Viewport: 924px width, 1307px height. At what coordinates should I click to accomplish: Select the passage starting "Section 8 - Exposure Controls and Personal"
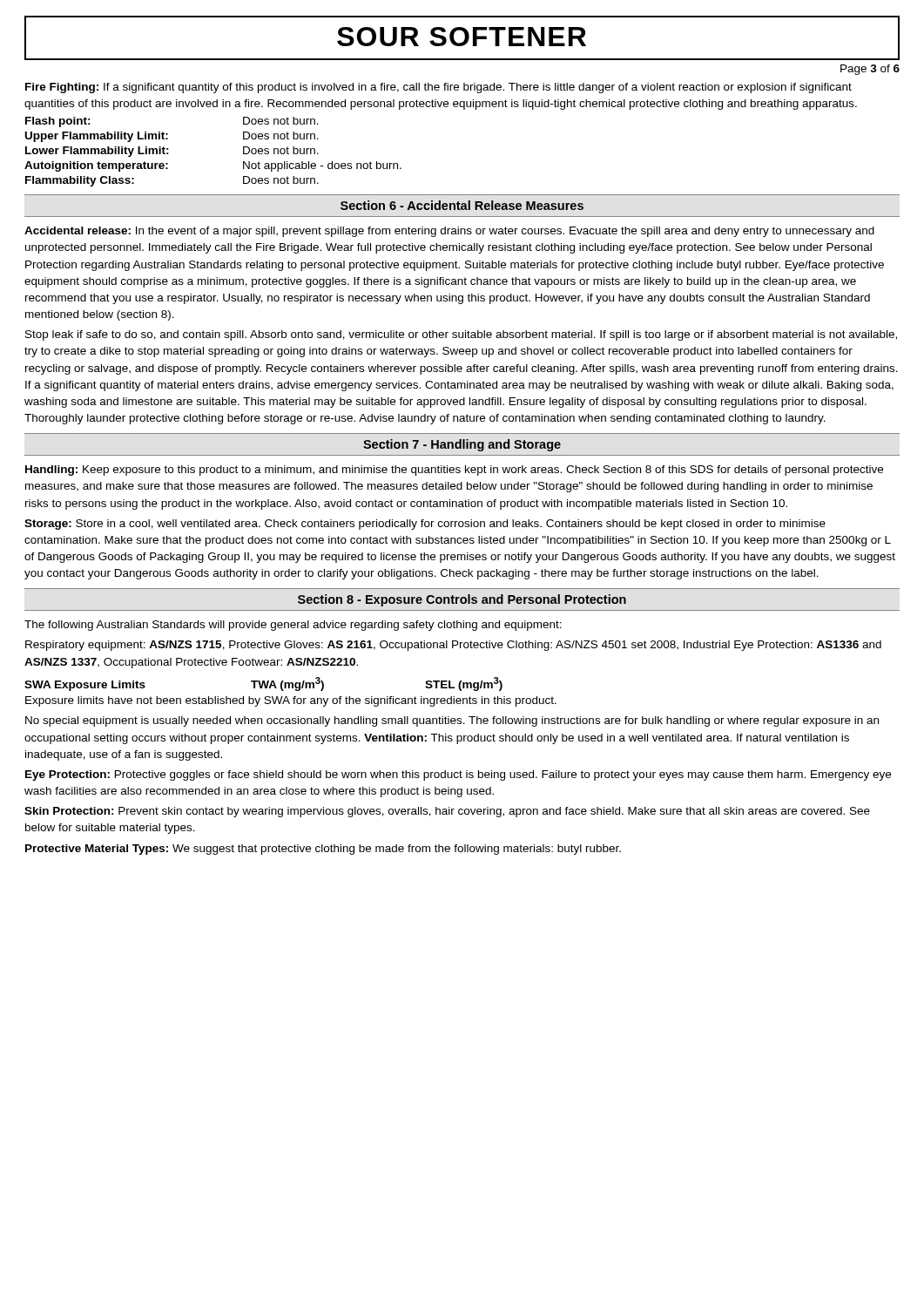tap(462, 600)
